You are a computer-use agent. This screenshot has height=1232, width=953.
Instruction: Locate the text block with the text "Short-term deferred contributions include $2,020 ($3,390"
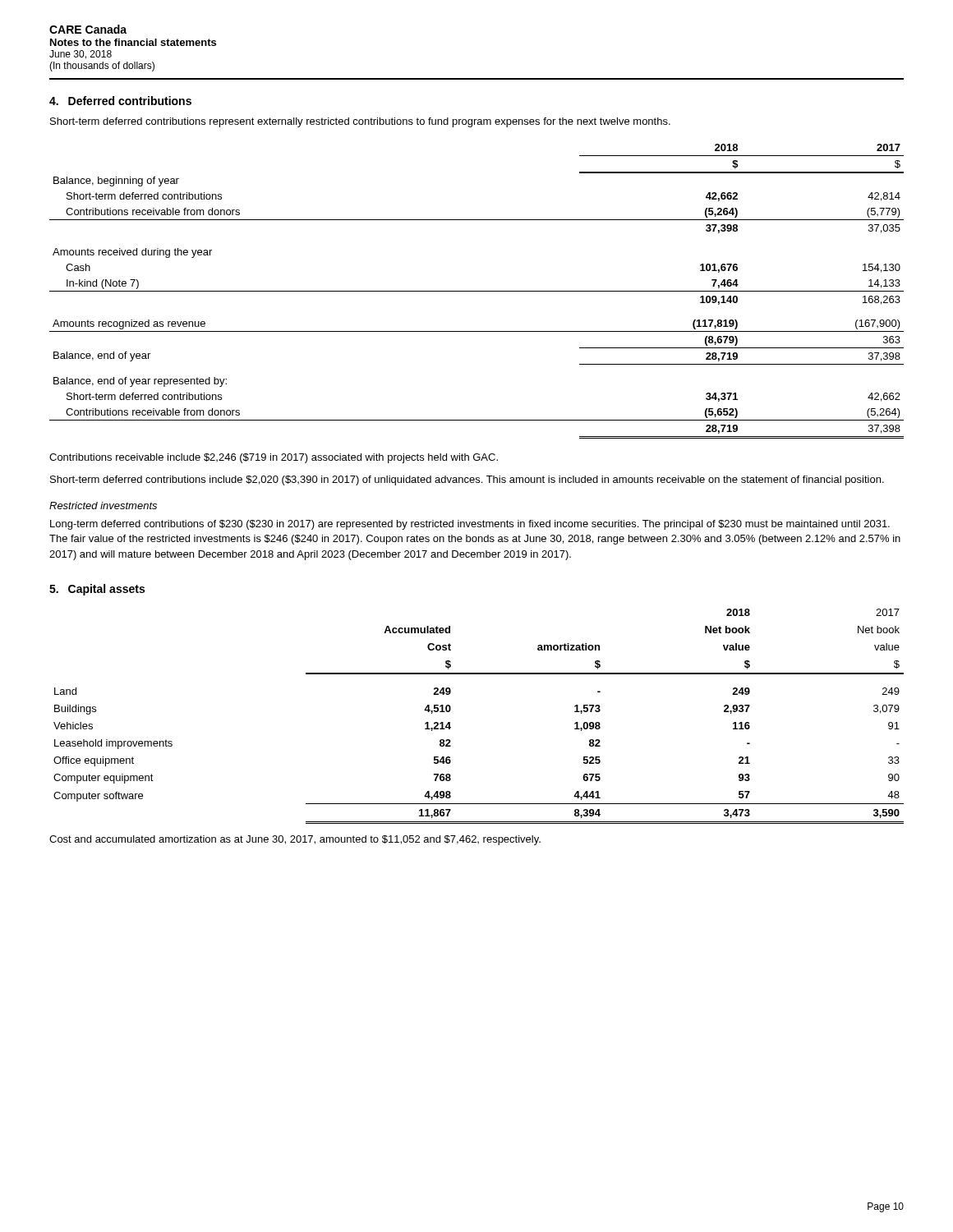pyautogui.click(x=467, y=479)
